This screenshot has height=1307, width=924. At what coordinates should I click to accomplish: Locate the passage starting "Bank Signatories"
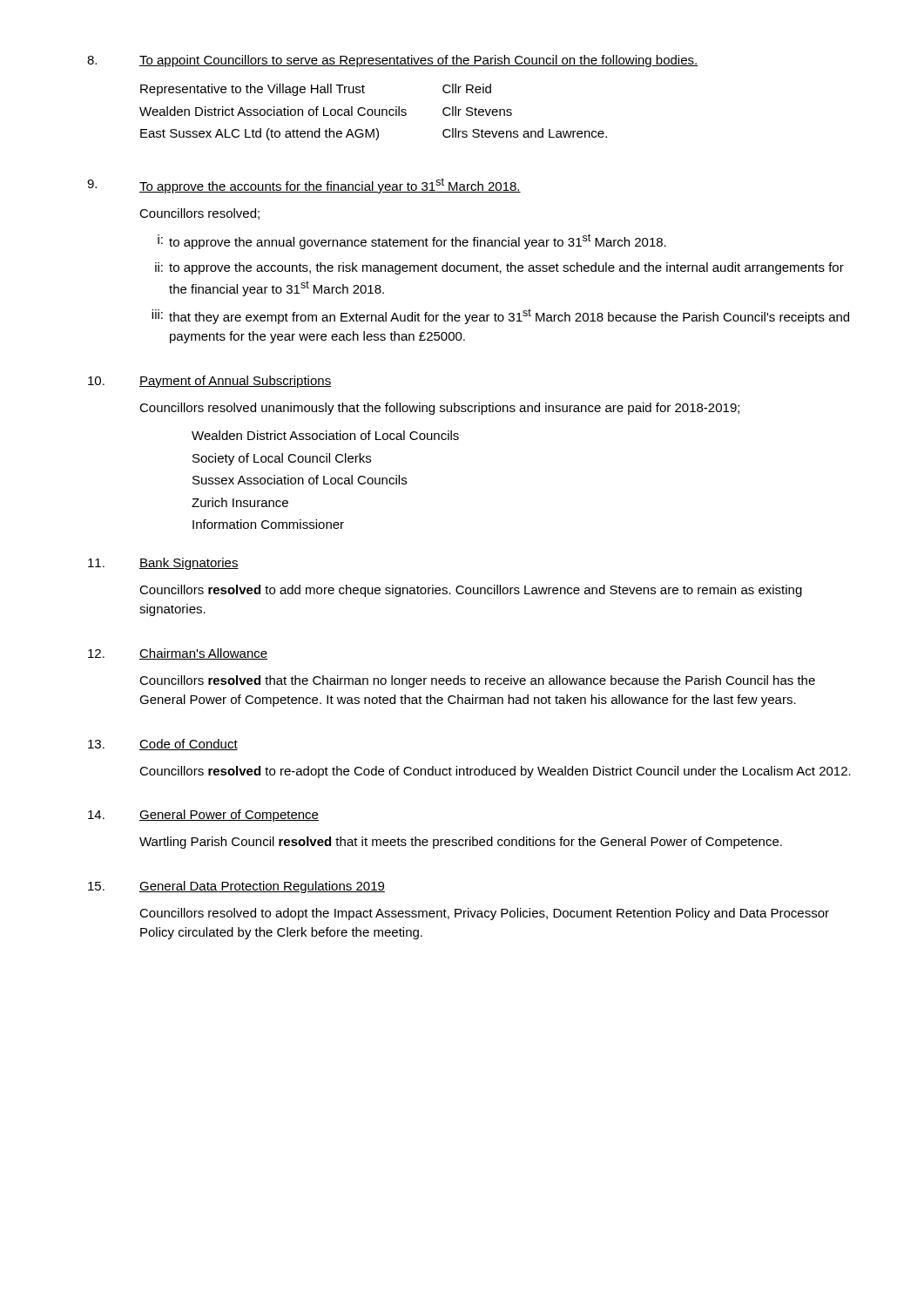[189, 562]
